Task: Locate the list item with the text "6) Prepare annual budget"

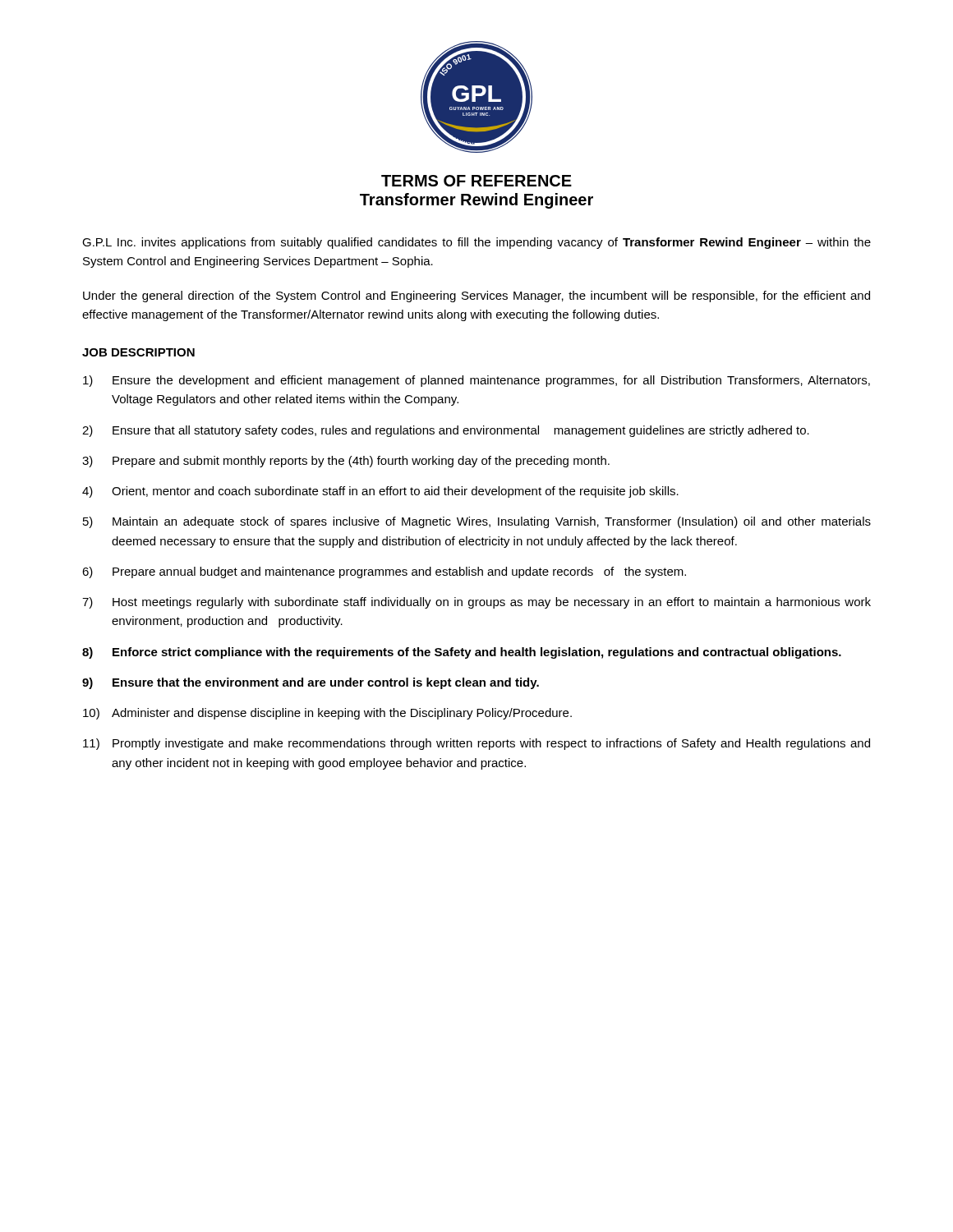Action: pyautogui.click(x=476, y=571)
